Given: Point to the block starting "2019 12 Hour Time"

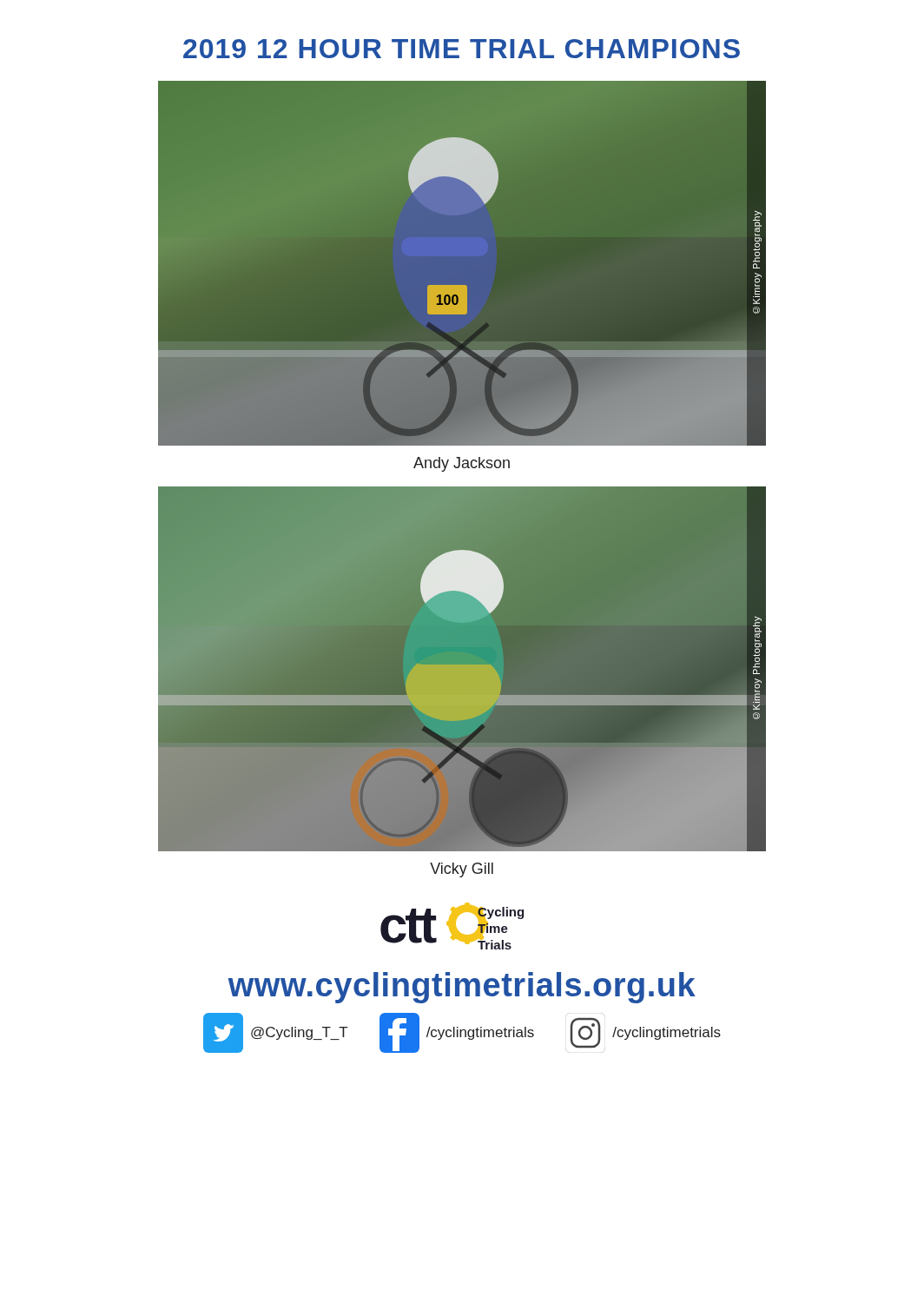Looking at the screenshot, I should click(x=462, y=49).
